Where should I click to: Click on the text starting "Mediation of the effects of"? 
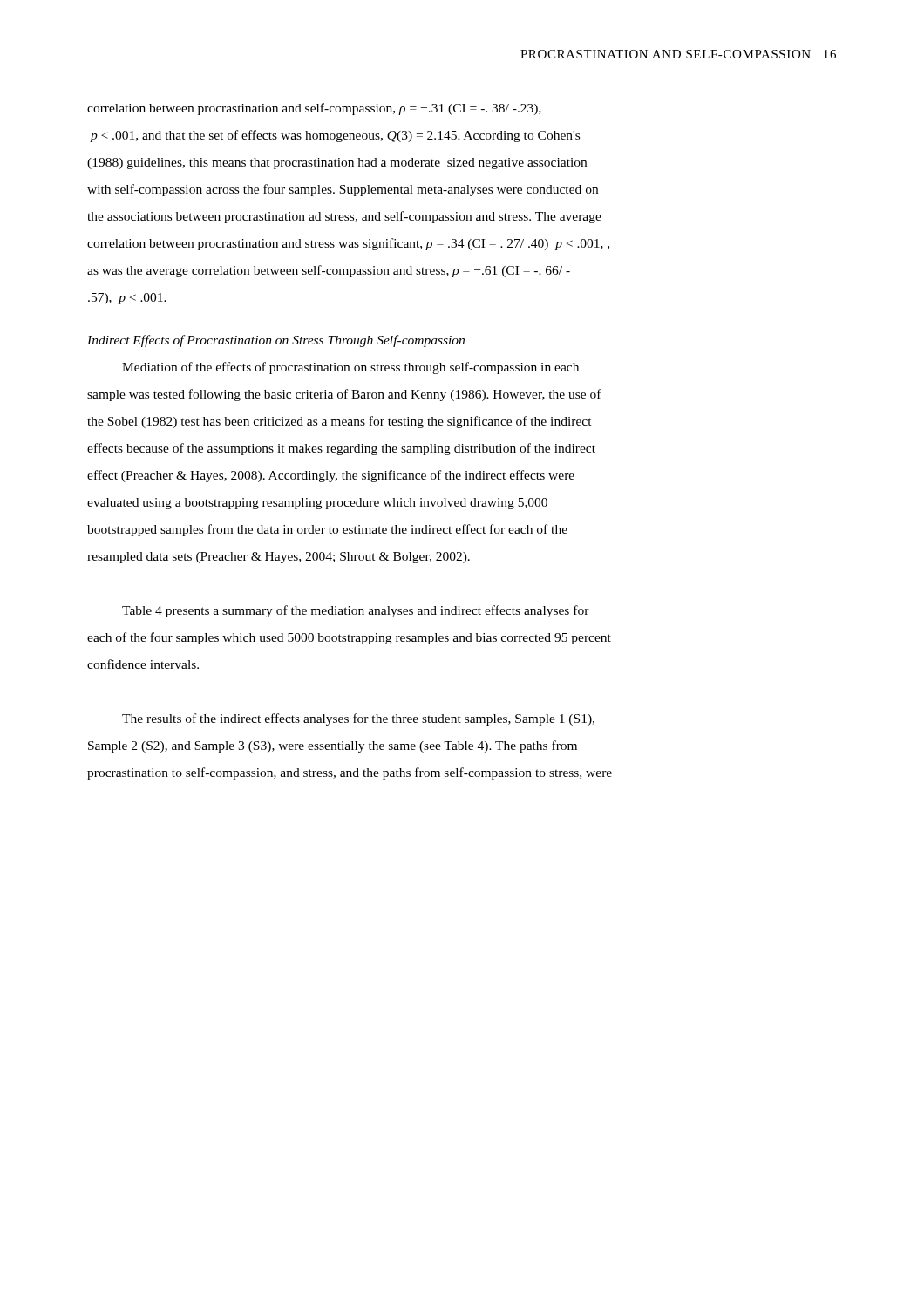point(351,367)
